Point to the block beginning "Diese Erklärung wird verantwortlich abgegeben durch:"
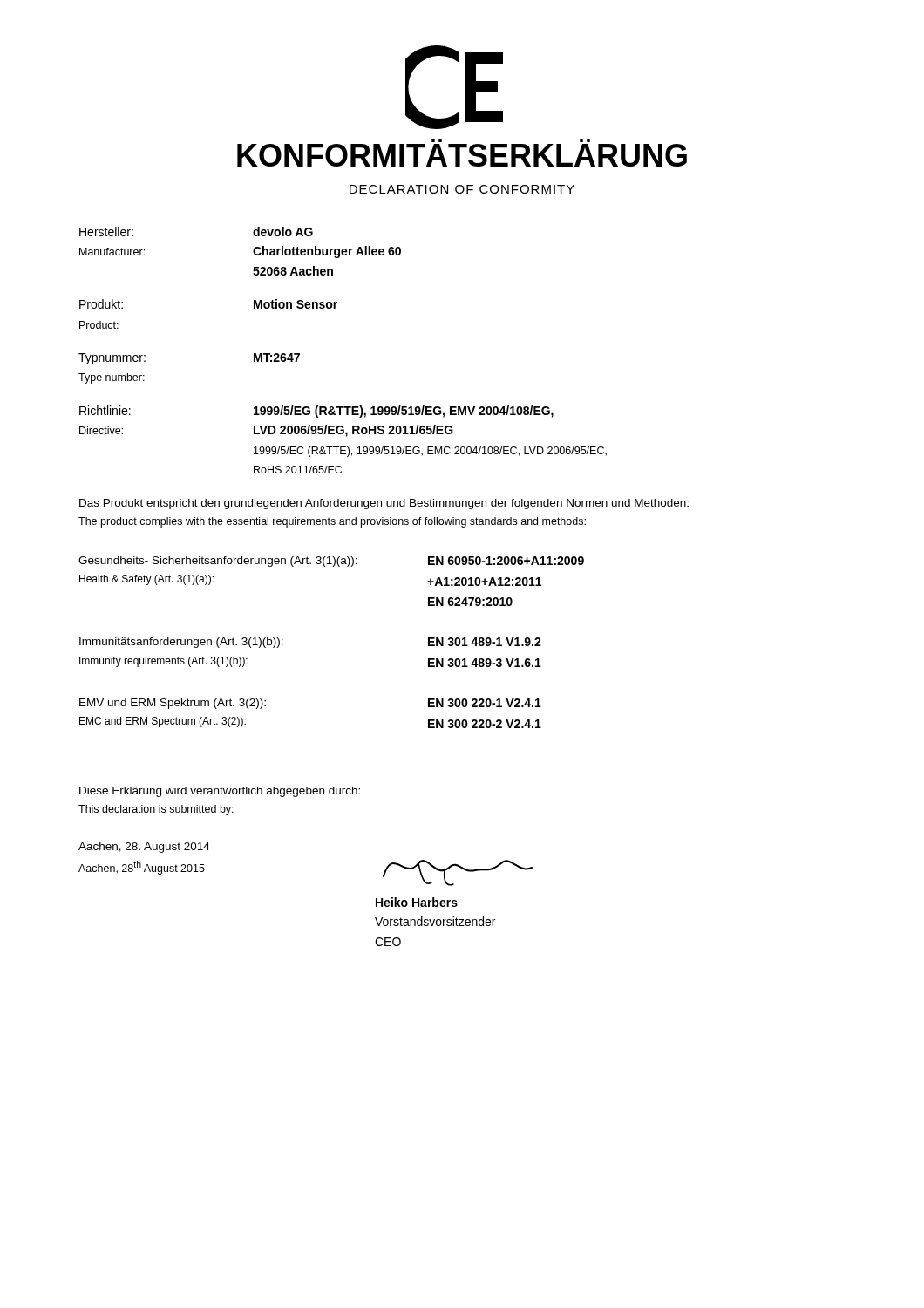The height and width of the screenshot is (1308, 924). 220,800
